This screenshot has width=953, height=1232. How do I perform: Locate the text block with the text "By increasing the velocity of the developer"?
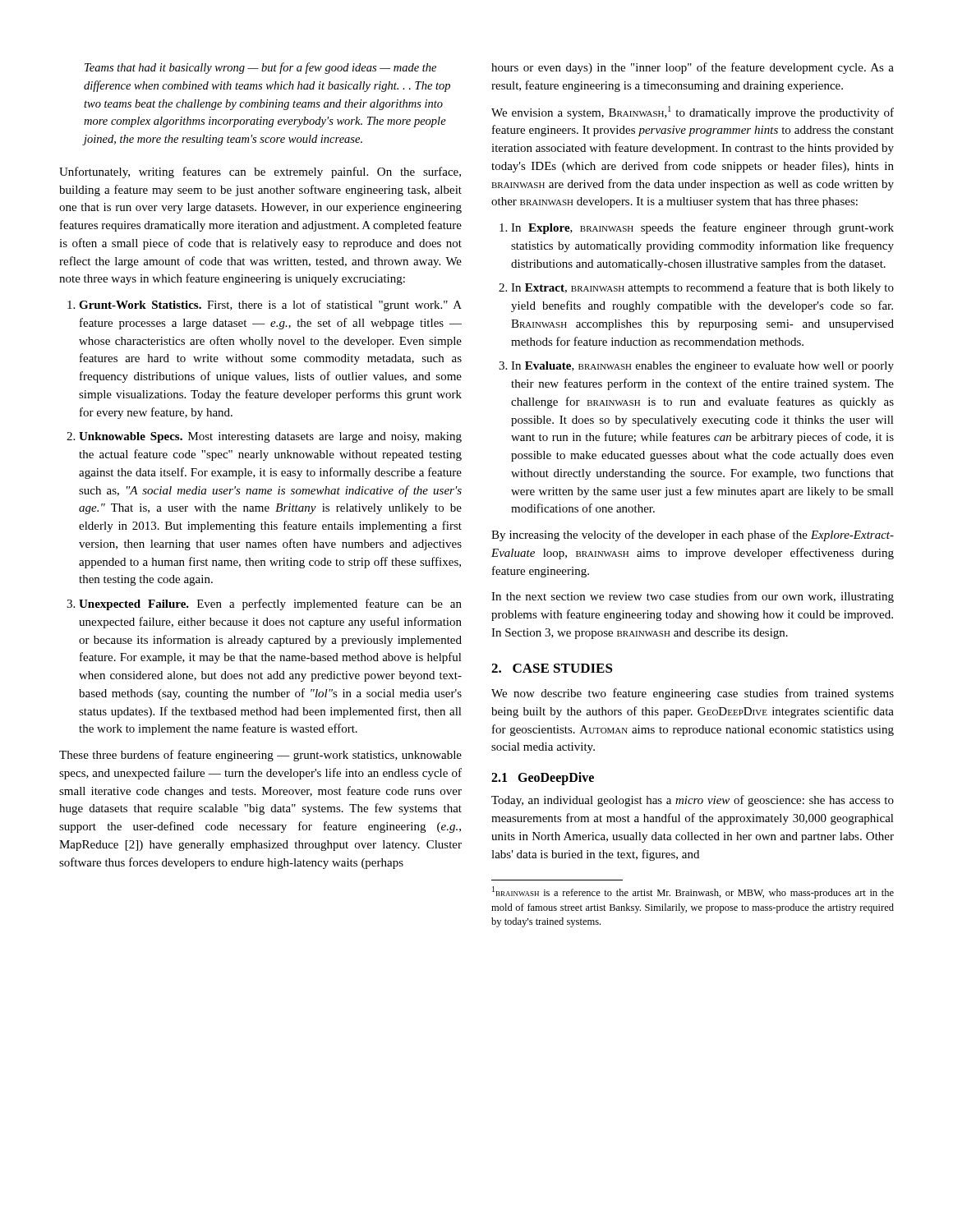tap(693, 584)
